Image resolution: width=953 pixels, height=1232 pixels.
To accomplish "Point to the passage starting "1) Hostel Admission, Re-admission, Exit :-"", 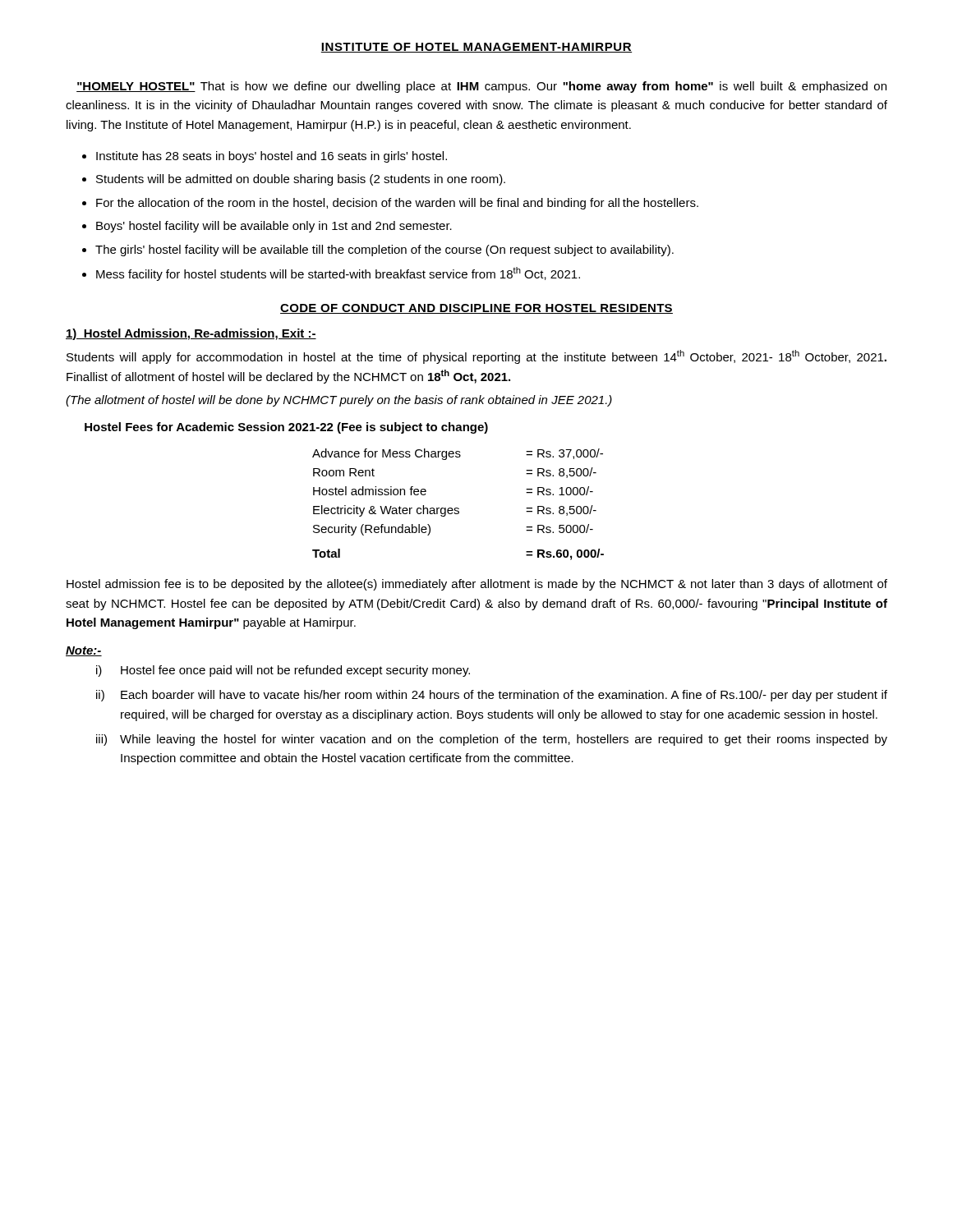I will [191, 333].
